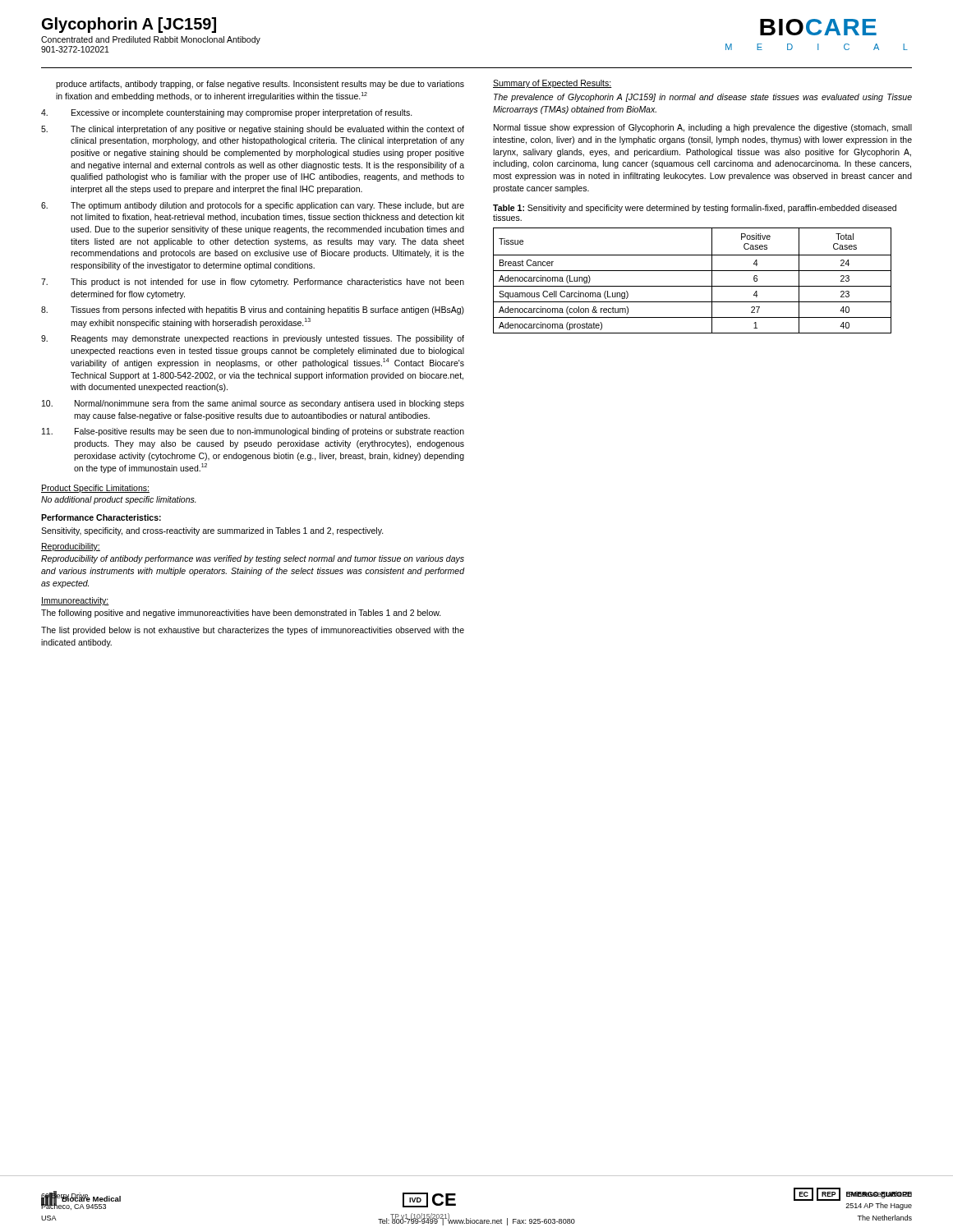Locate the block of text that opens with "6. The optimum antibody"
The image size is (953, 1232).
click(x=253, y=235)
